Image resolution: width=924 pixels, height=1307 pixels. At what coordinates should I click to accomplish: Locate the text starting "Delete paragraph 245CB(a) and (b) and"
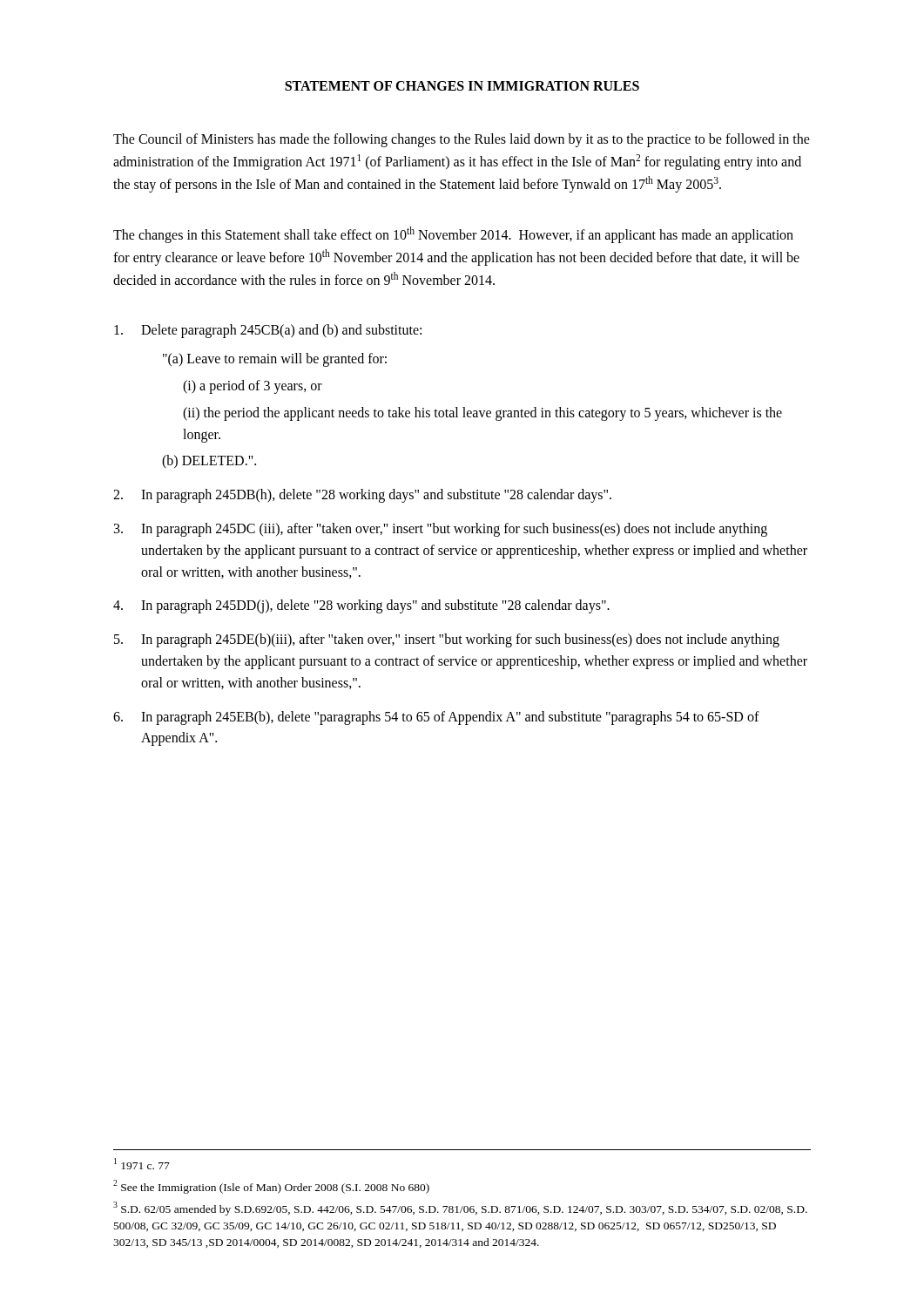click(462, 396)
